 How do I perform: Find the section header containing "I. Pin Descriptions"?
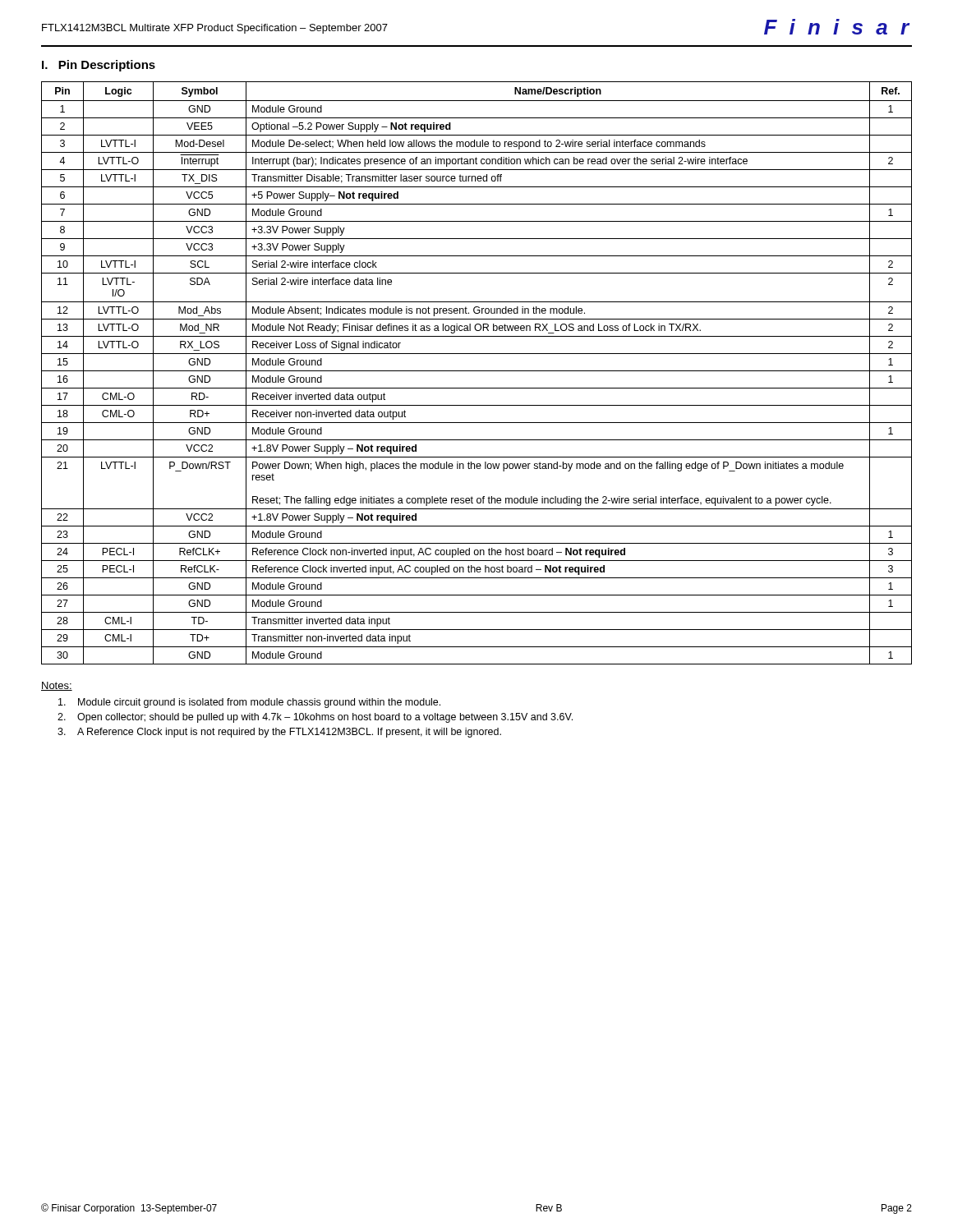(98, 64)
